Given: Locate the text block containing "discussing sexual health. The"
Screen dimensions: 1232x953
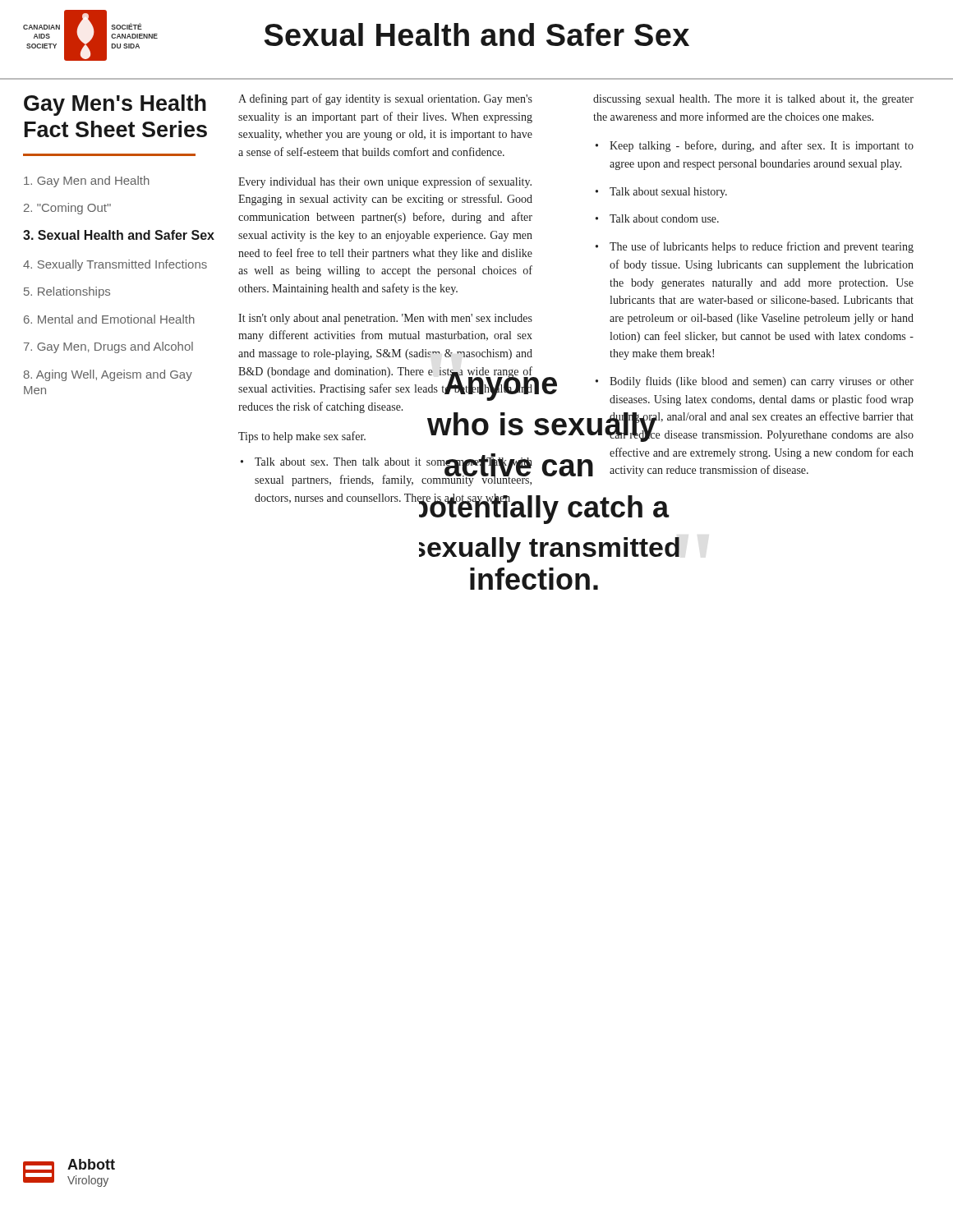Looking at the screenshot, I should [753, 108].
